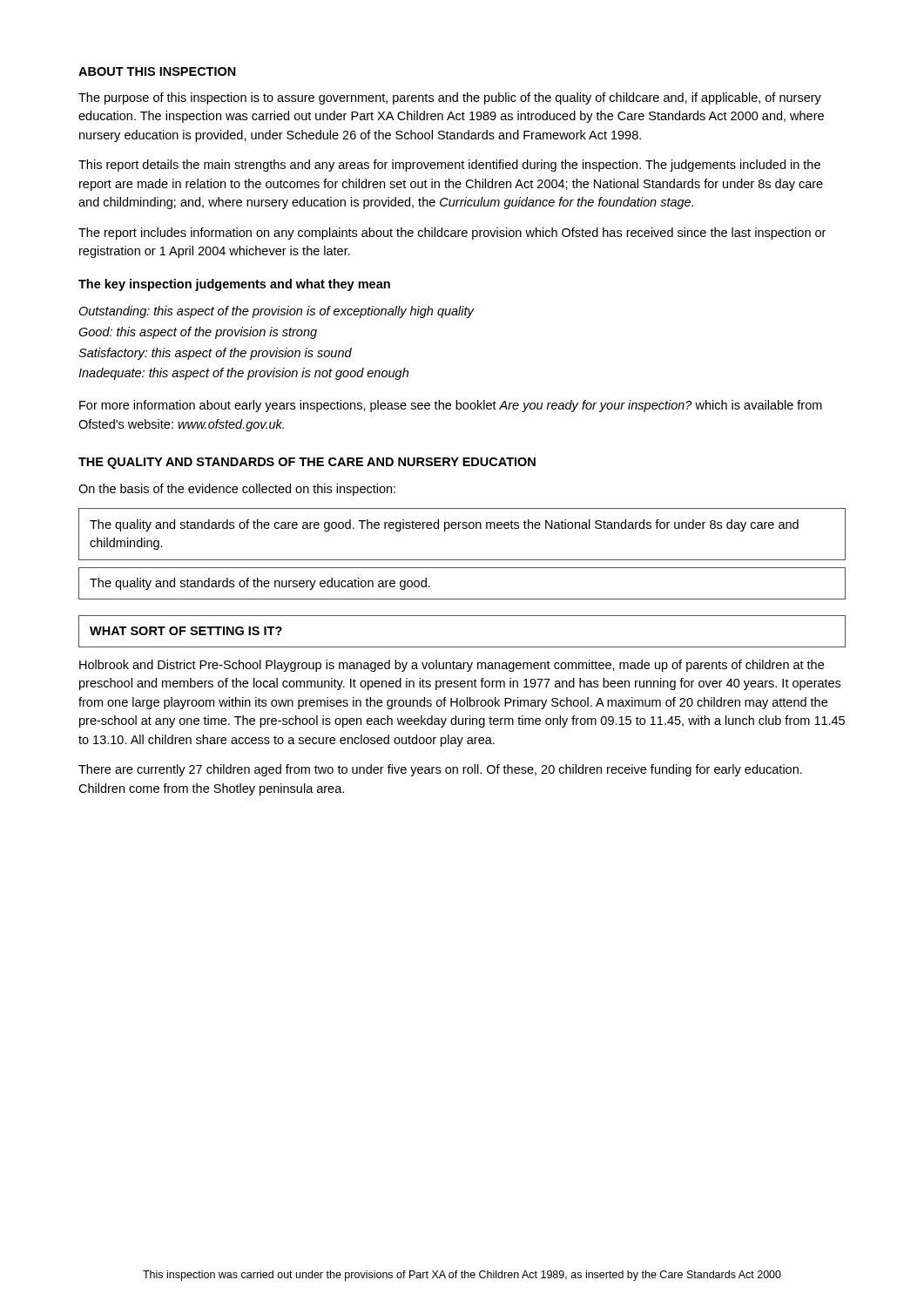The width and height of the screenshot is (924, 1307).
Task: Locate the text block containing "On the basis of"
Action: [237, 489]
